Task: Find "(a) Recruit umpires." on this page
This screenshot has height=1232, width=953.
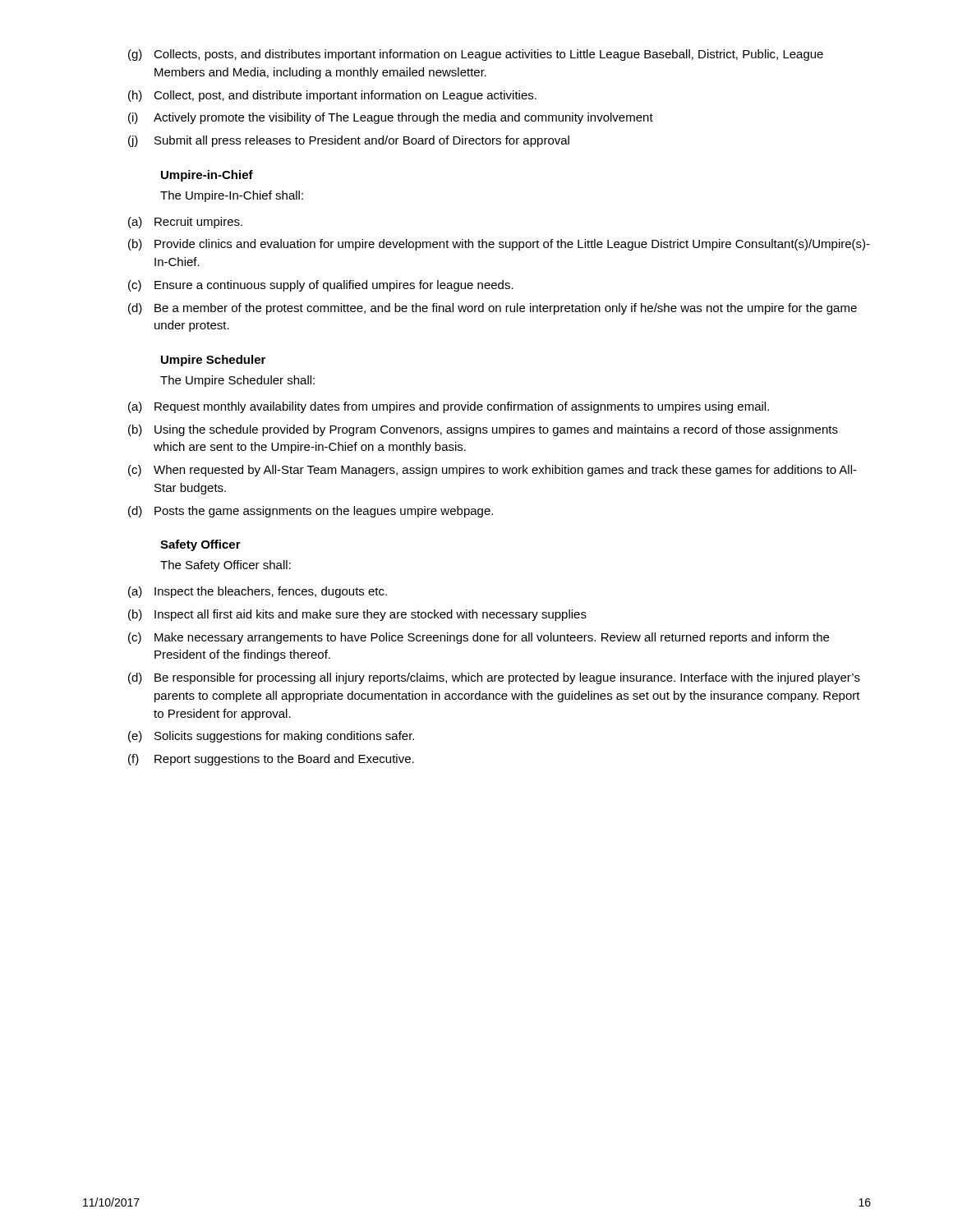Action: (185, 223)
